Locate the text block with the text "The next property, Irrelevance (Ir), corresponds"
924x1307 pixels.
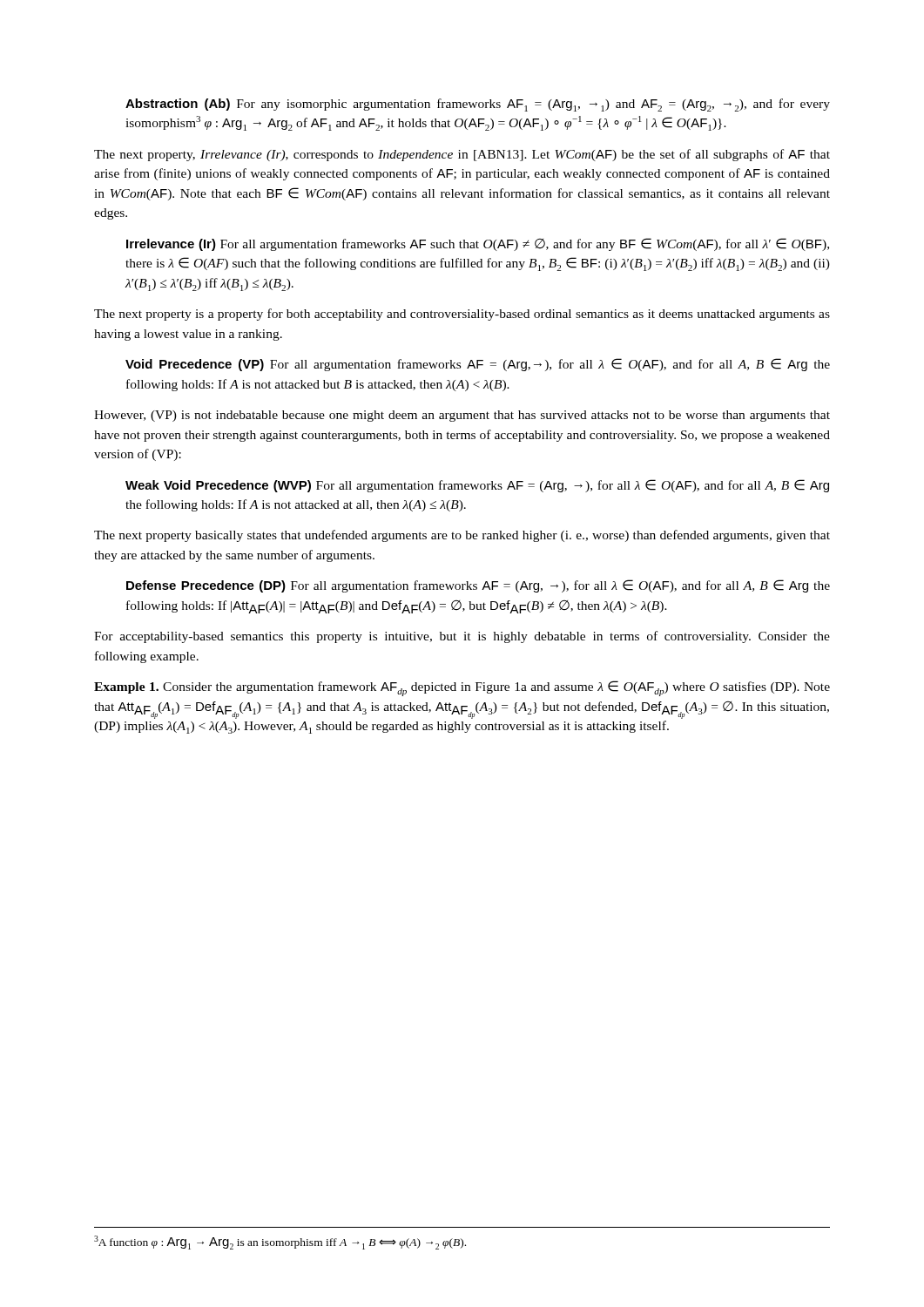(462, 183)
